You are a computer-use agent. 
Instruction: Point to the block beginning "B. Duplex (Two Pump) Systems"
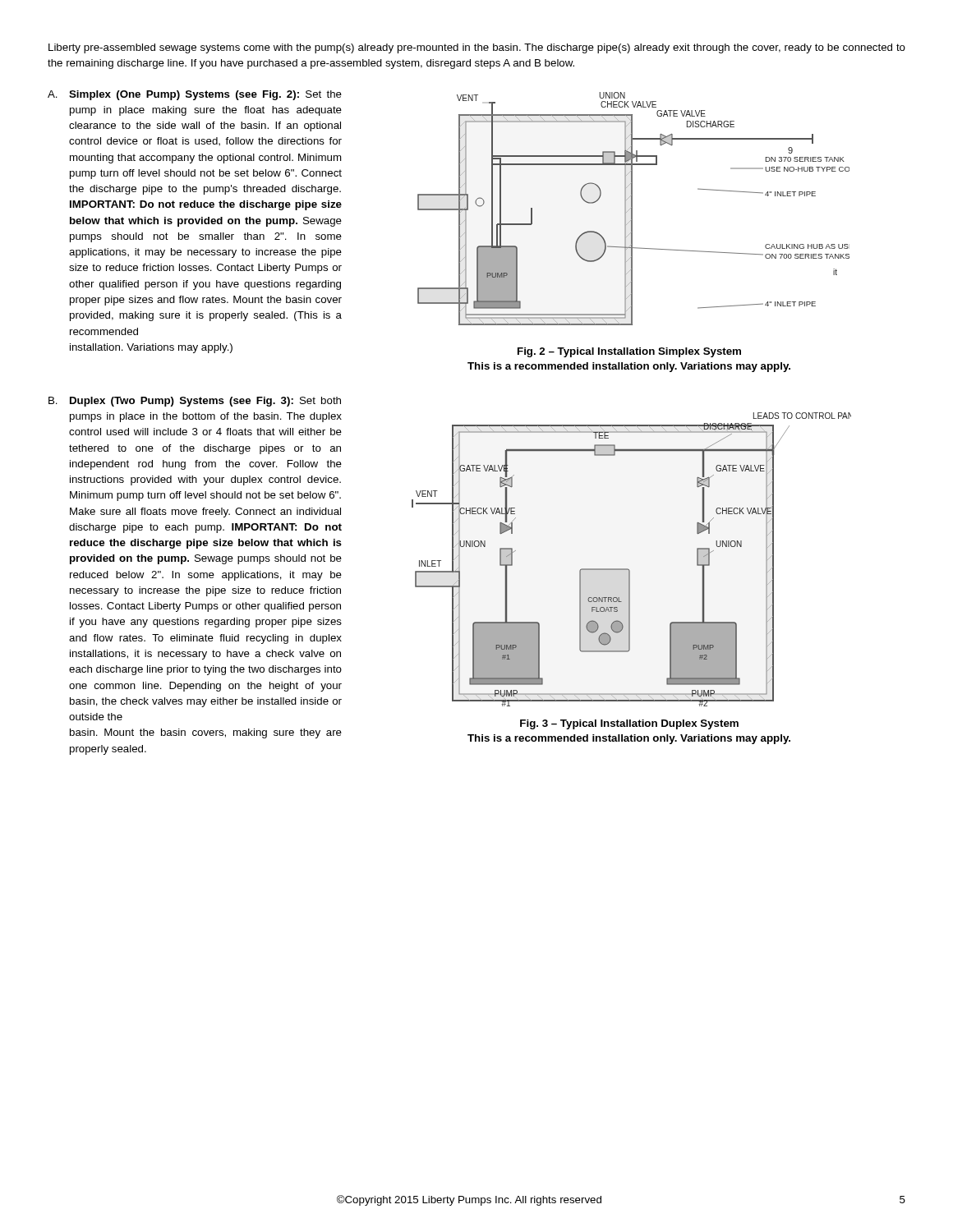tap(195, 574)
